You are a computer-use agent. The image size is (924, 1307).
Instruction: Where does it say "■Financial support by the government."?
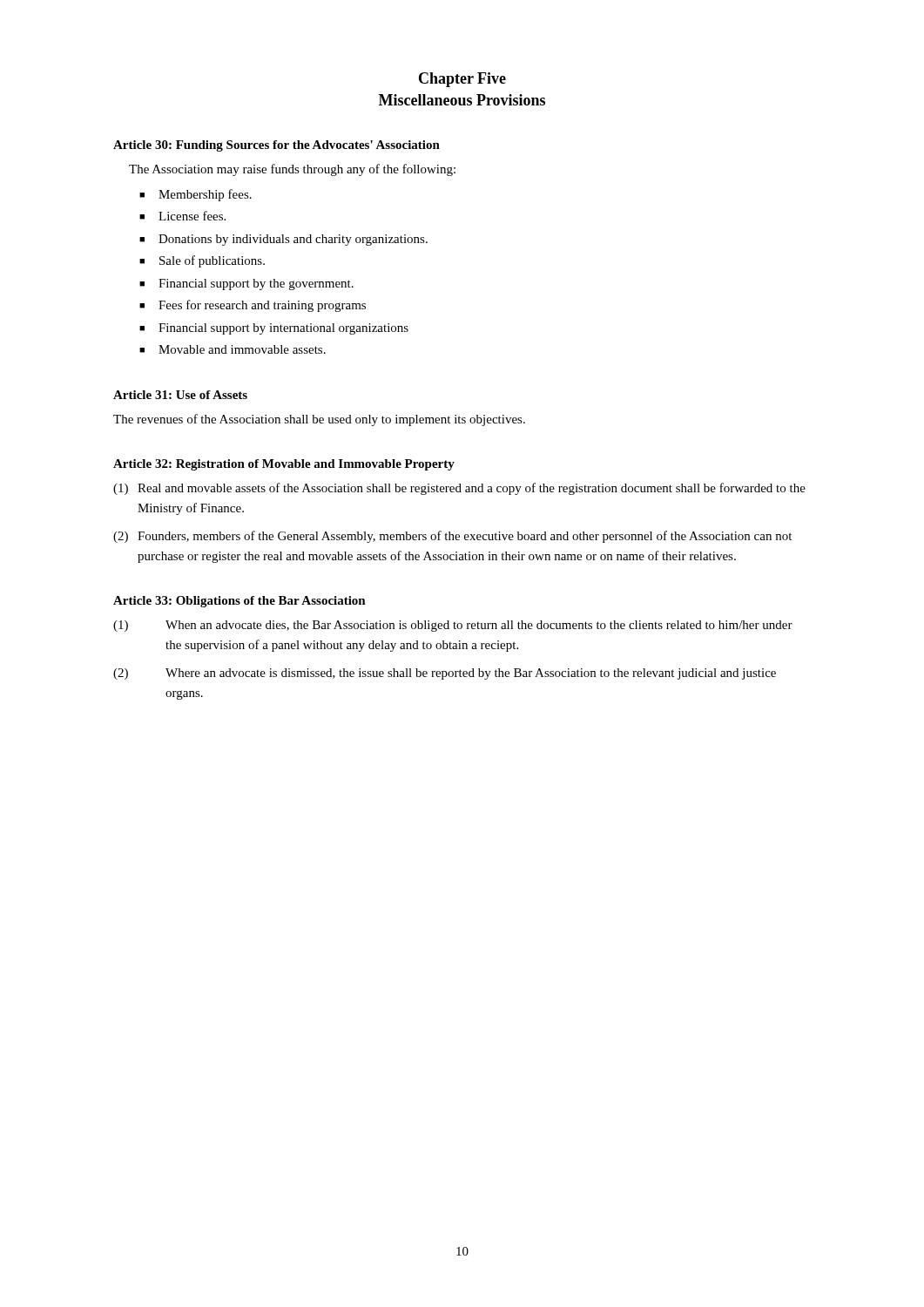click(x=247, y=283)
